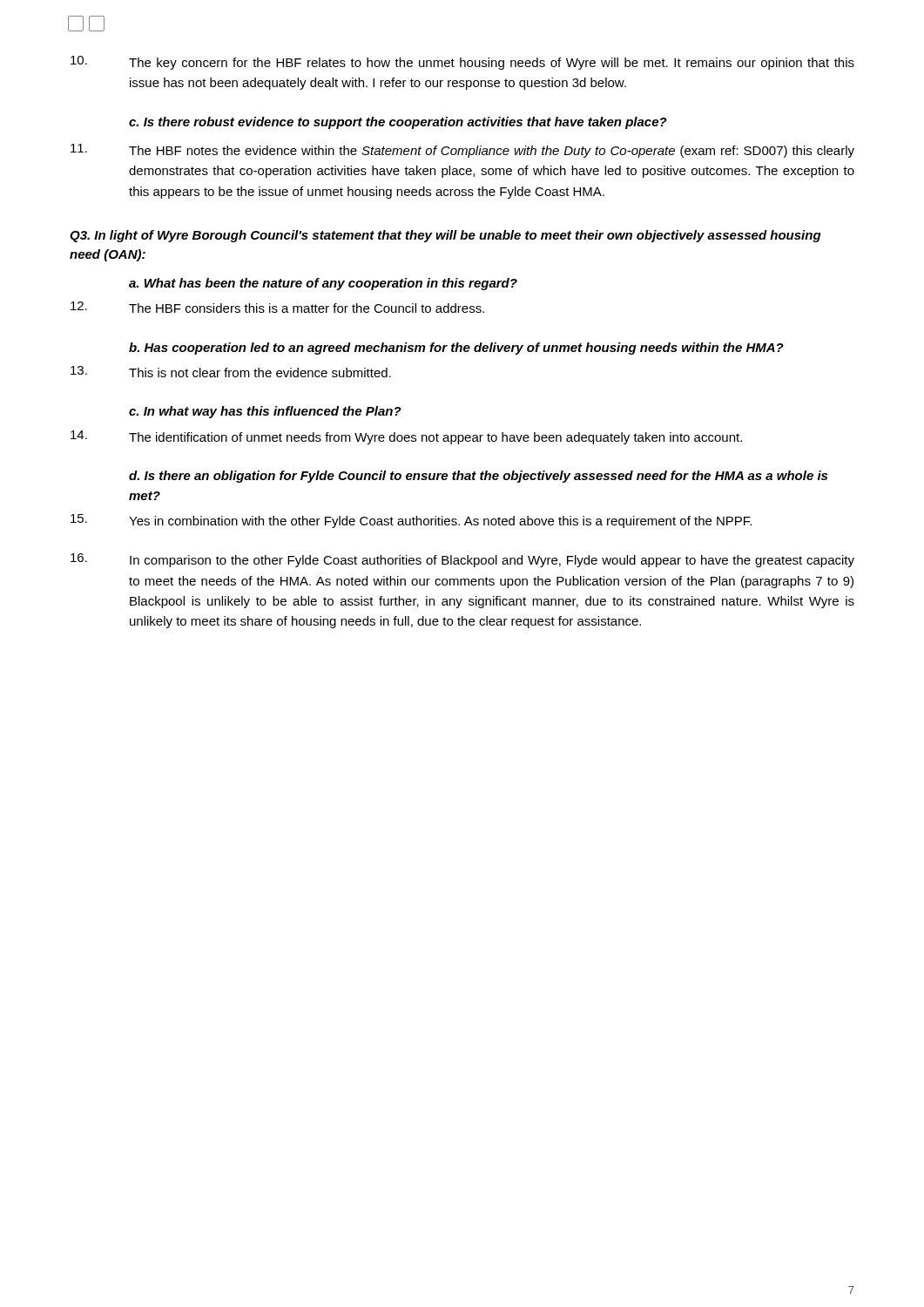
Task: Find the element starting "c. In what way"
Action: tap(265, 411)
